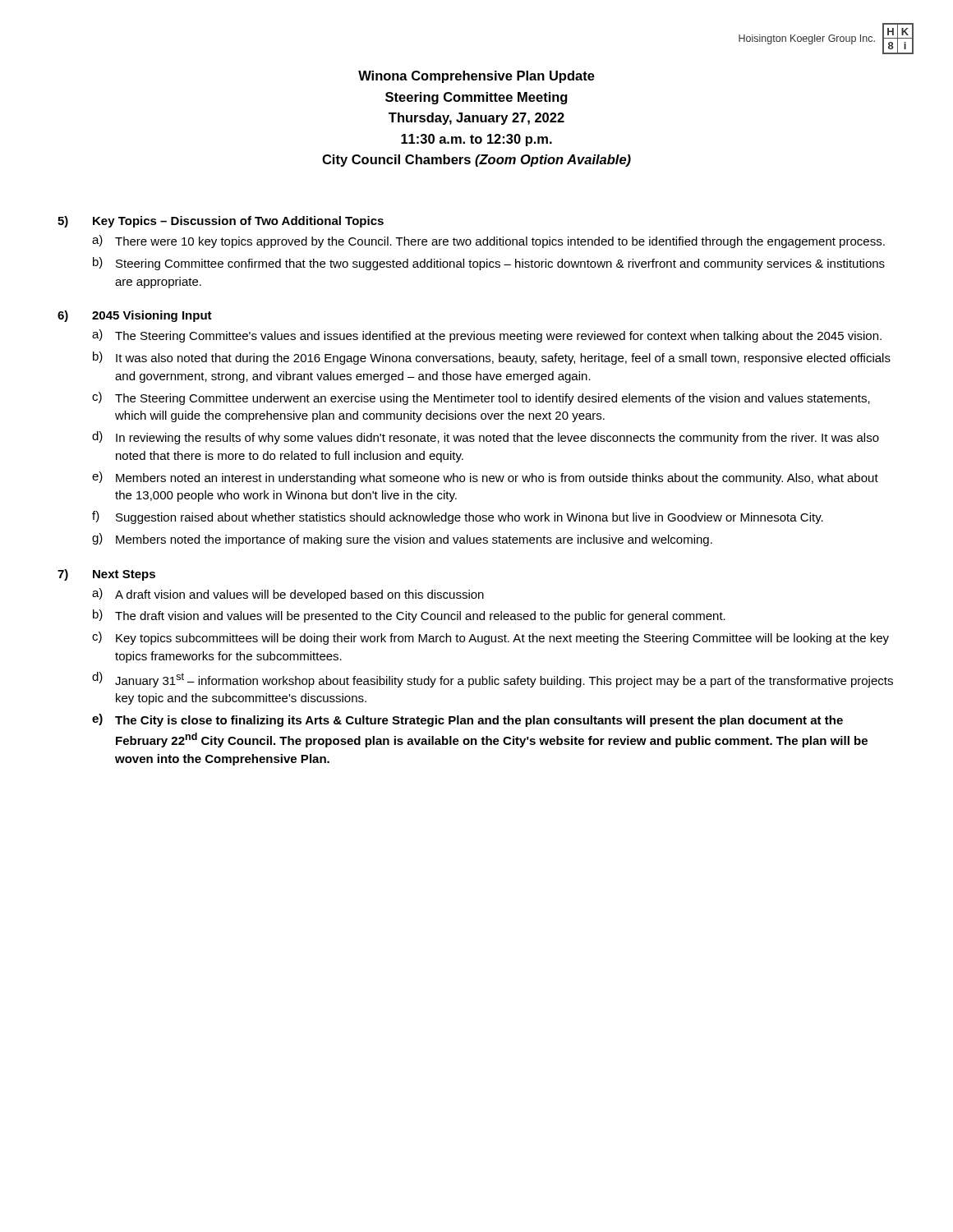Navigate to the region starting "b) Steering Committee confirmed"
The height and width of the screenshot is (1232, 953).
click(494, 272)
